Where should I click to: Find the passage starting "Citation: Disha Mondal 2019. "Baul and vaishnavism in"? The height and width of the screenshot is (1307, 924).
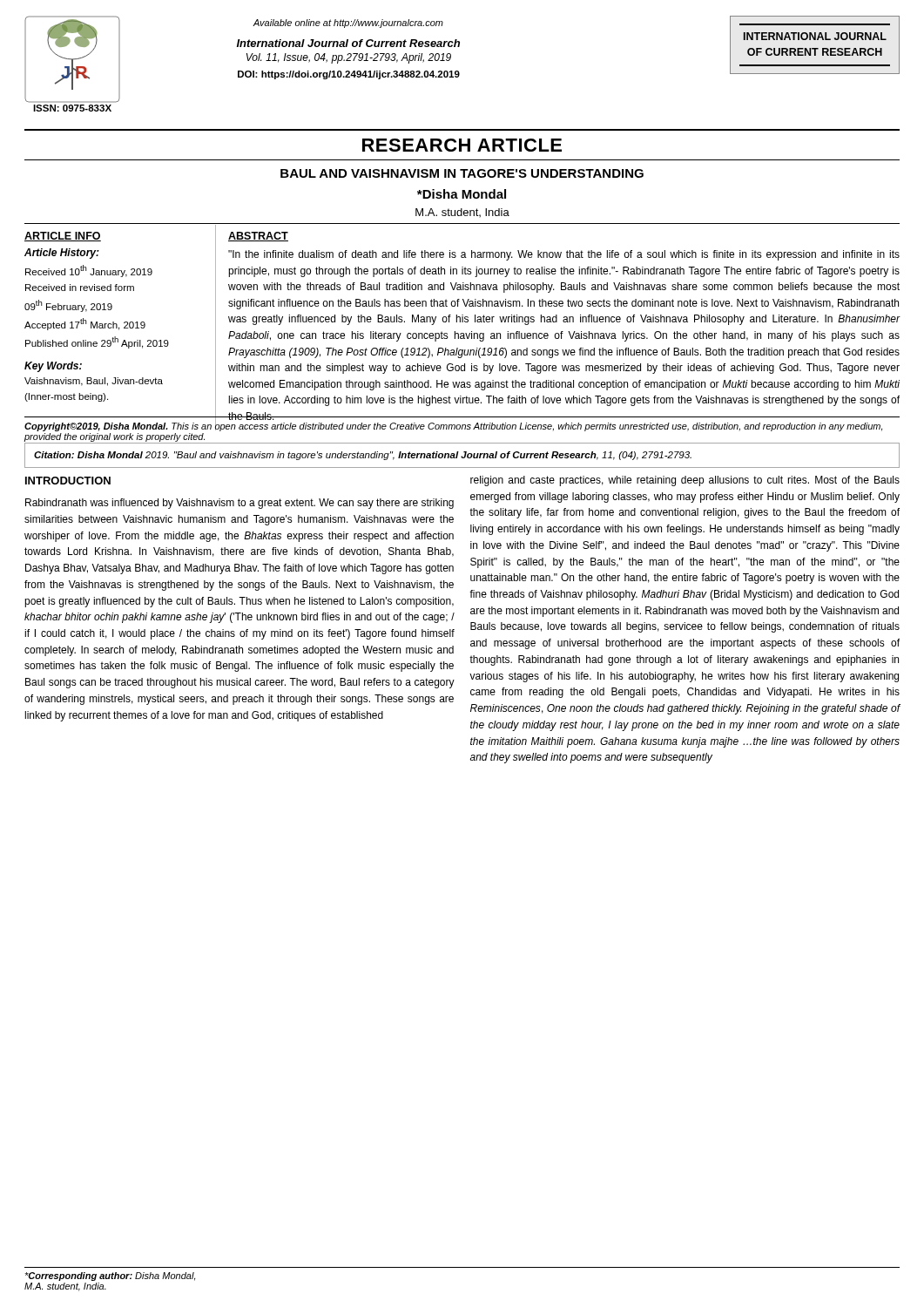pyautogui.click(x=363, y=455)
